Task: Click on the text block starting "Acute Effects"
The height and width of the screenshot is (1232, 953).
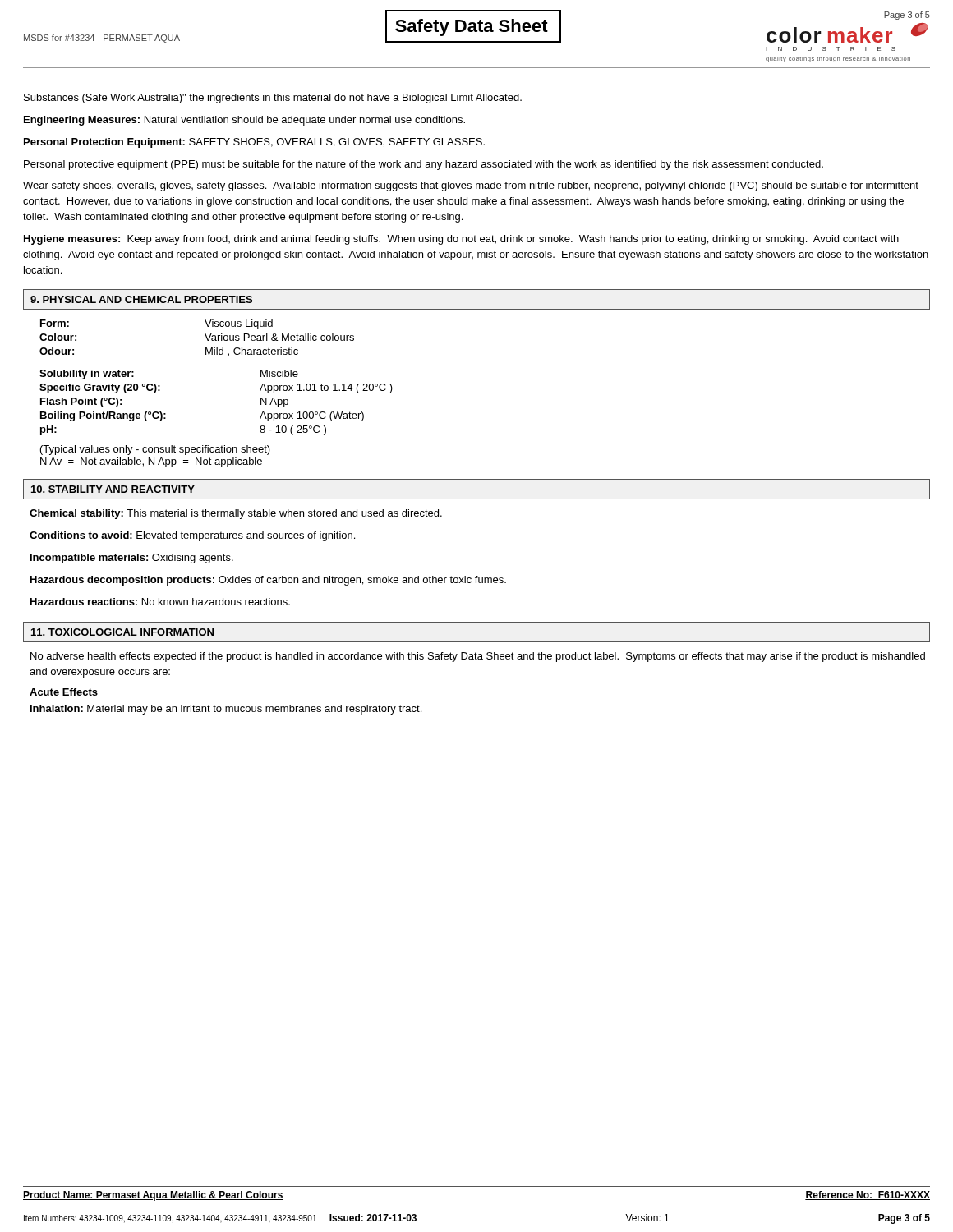Action: tap(64, 692)
